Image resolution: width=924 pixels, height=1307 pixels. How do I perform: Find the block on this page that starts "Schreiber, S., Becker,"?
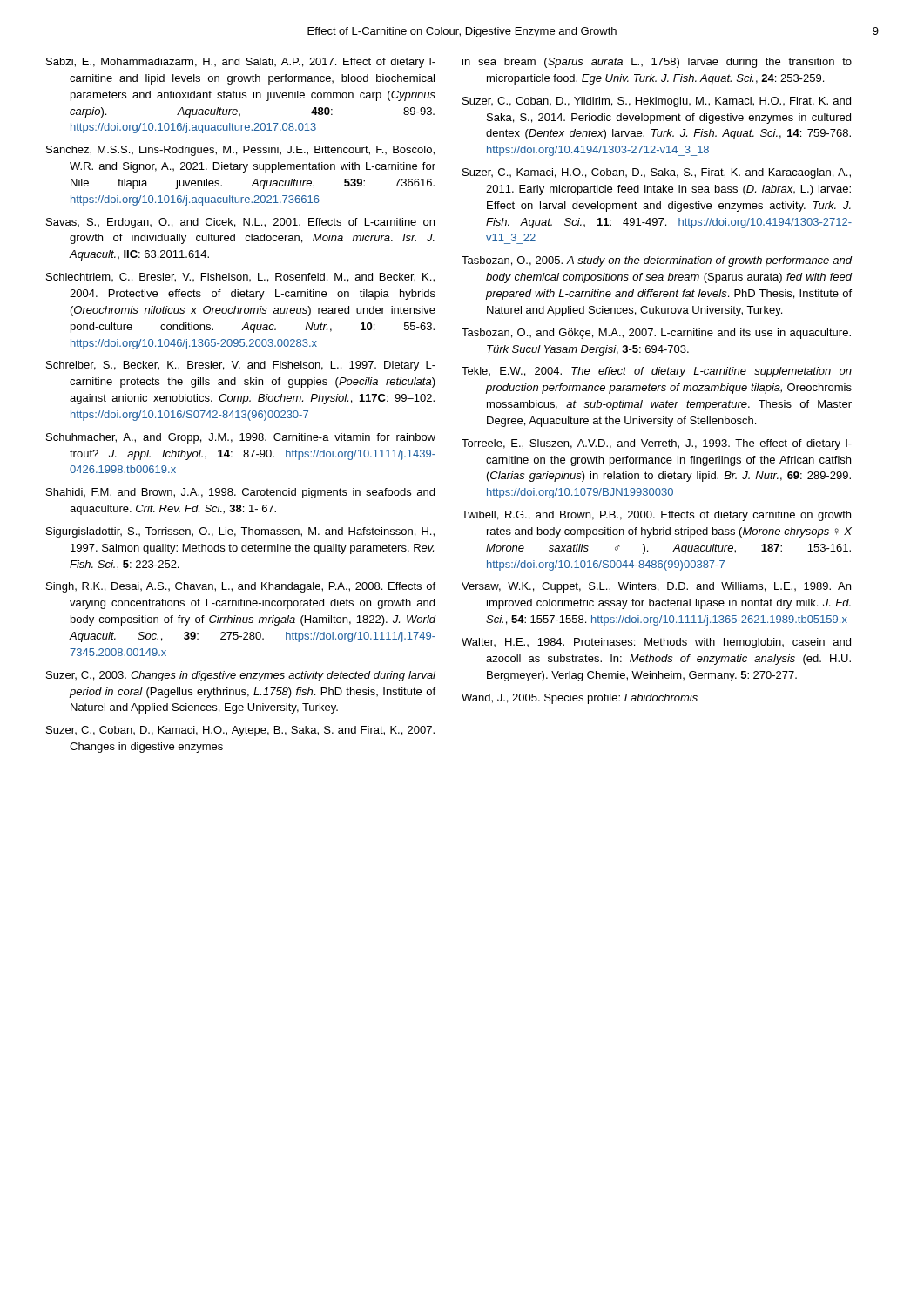[240, 390]
